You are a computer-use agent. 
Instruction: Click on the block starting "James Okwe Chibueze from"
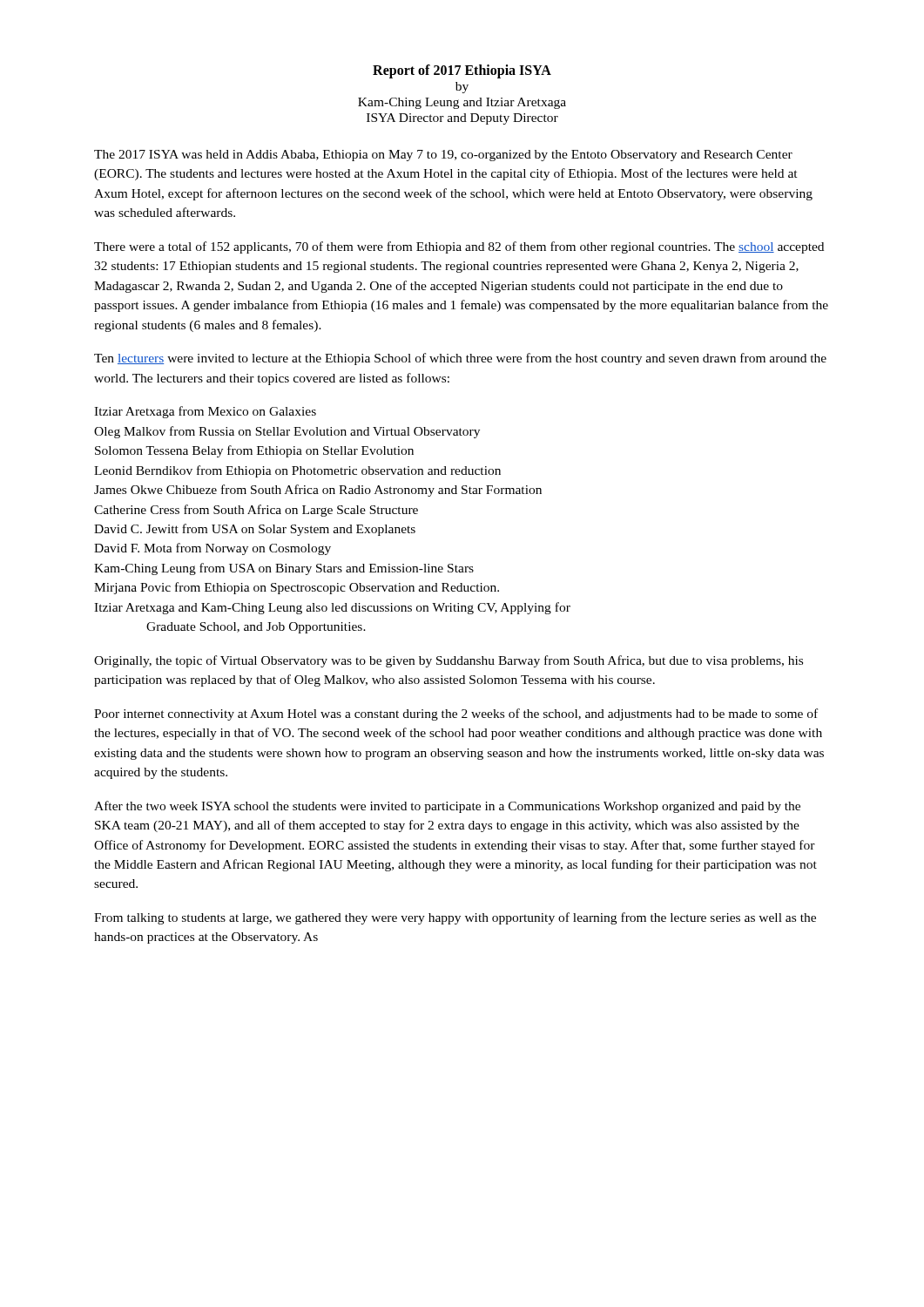[318, 489]
